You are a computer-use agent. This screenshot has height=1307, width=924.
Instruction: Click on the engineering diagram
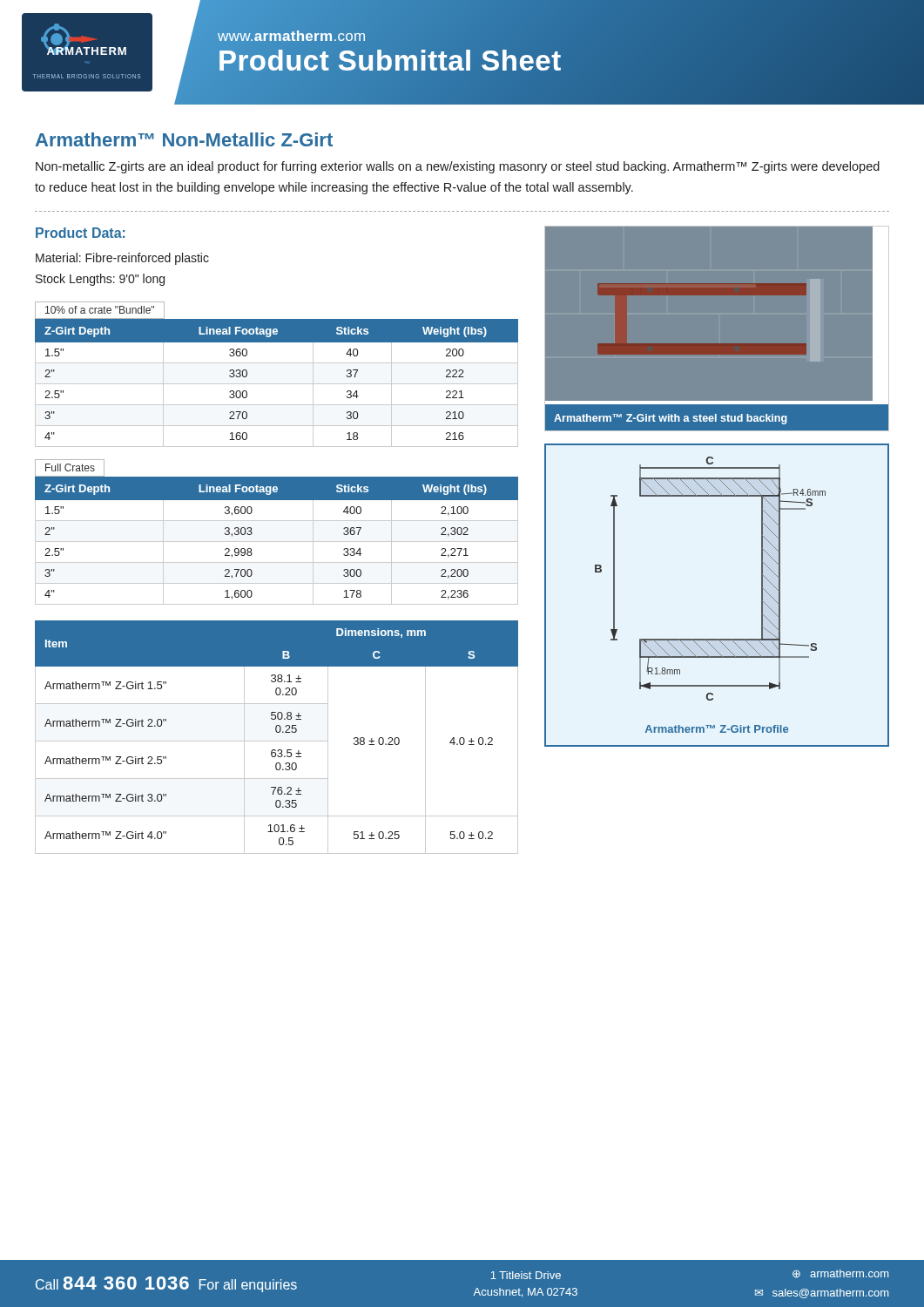[x=717, y=595]
